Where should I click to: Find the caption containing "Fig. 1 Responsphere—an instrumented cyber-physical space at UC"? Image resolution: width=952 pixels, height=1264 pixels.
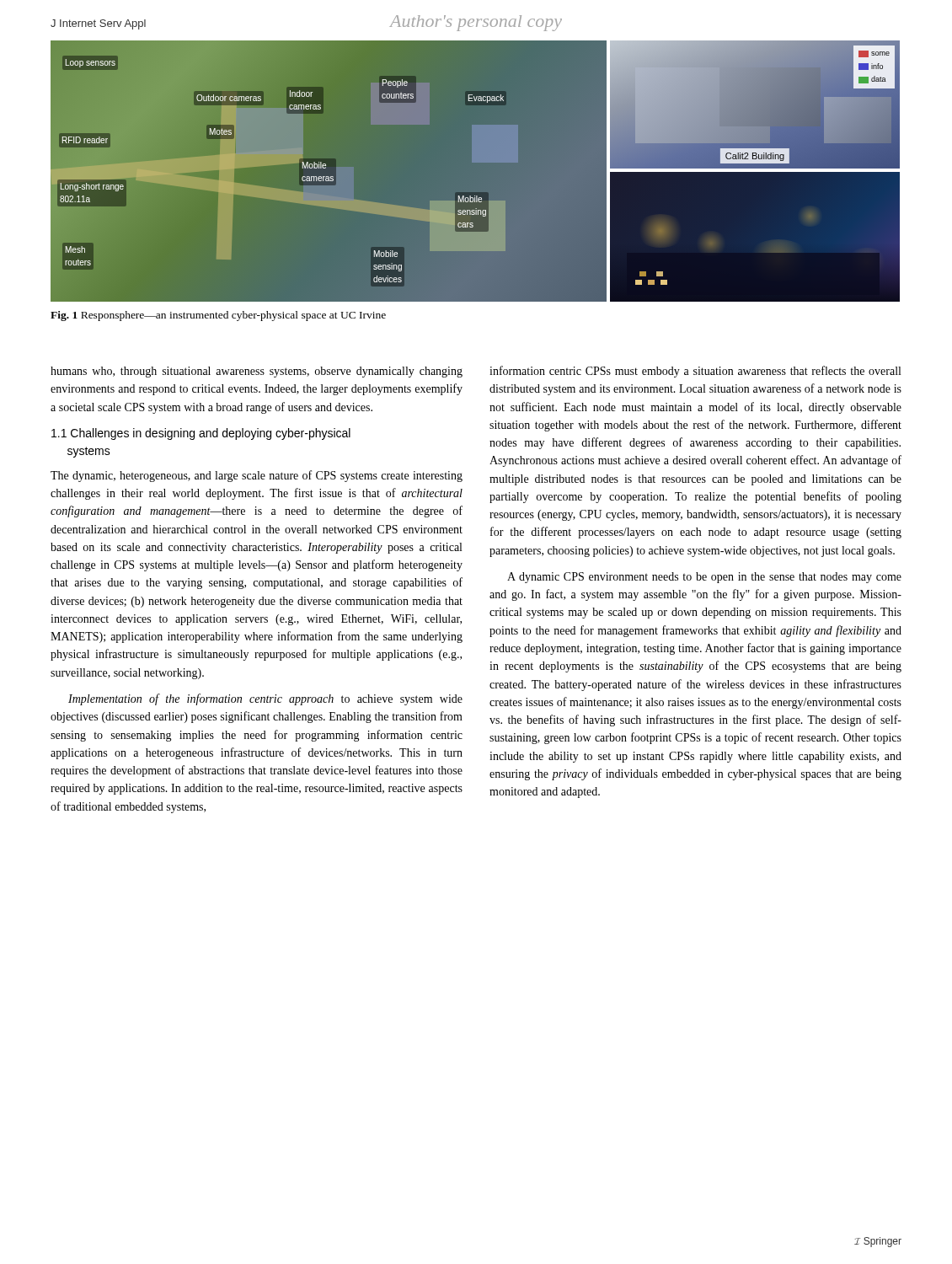click(x=218, y=315)
